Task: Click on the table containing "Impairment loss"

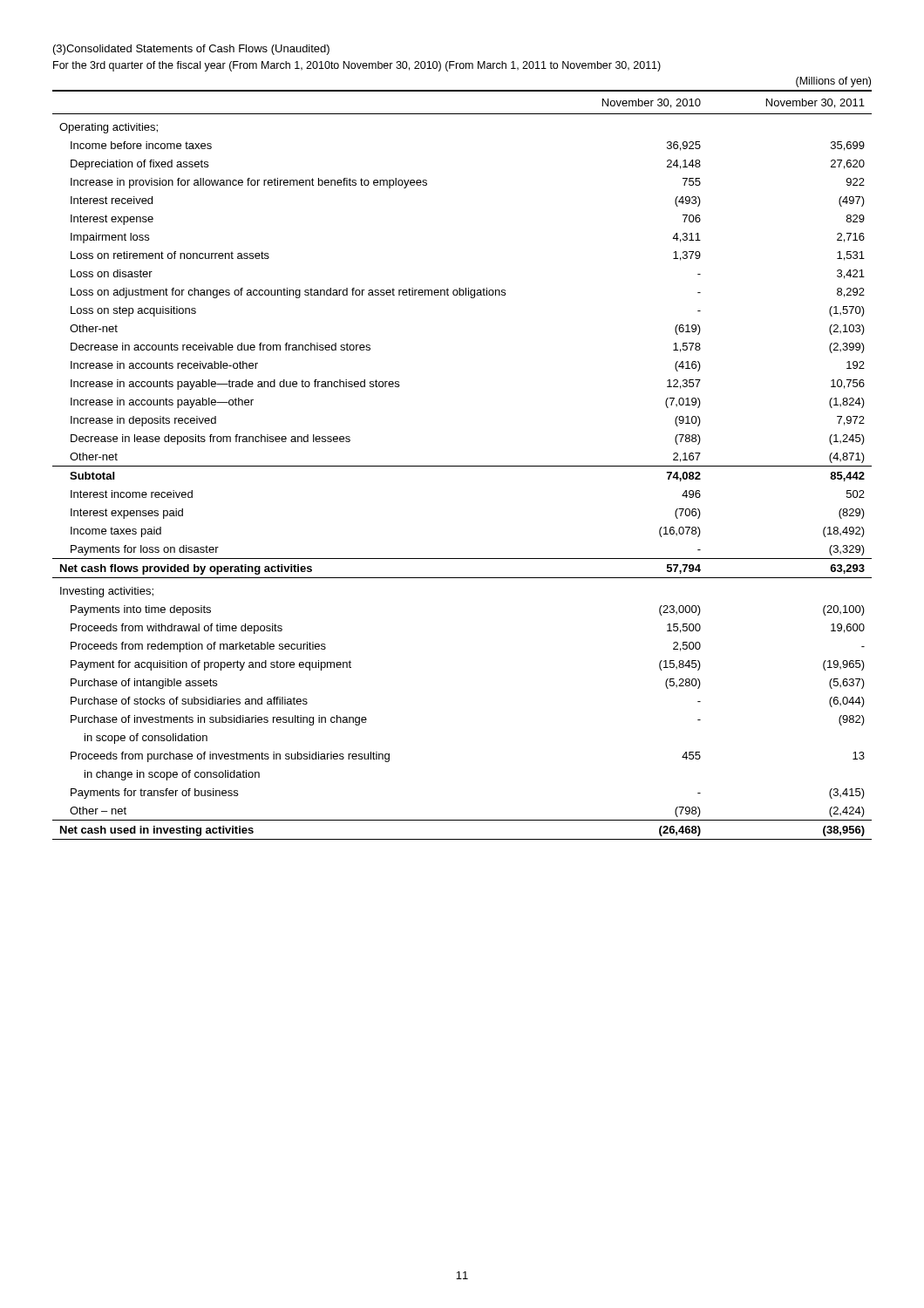Action: pos(462,465)
